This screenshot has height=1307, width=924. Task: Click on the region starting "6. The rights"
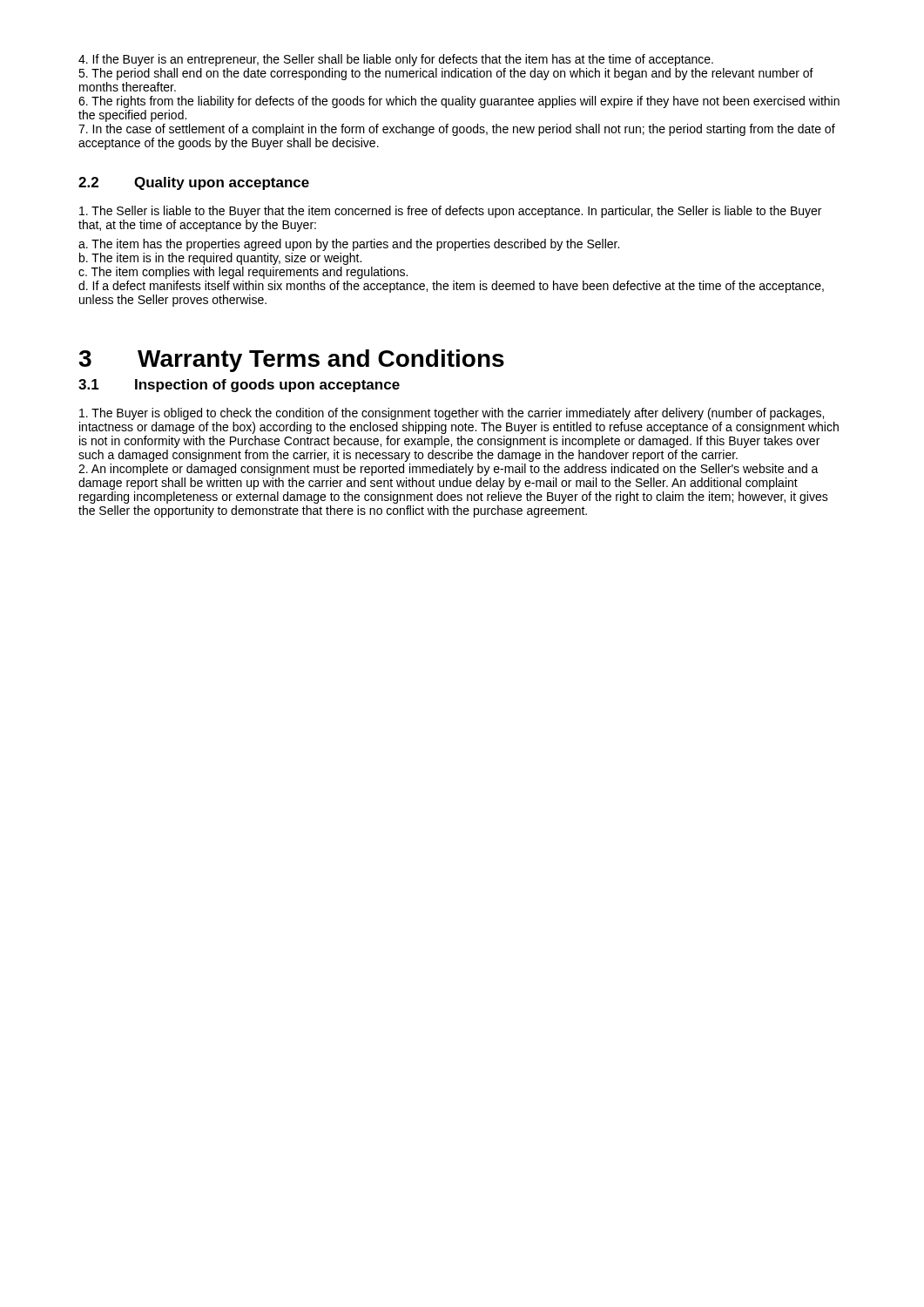(x=462, y=108)
